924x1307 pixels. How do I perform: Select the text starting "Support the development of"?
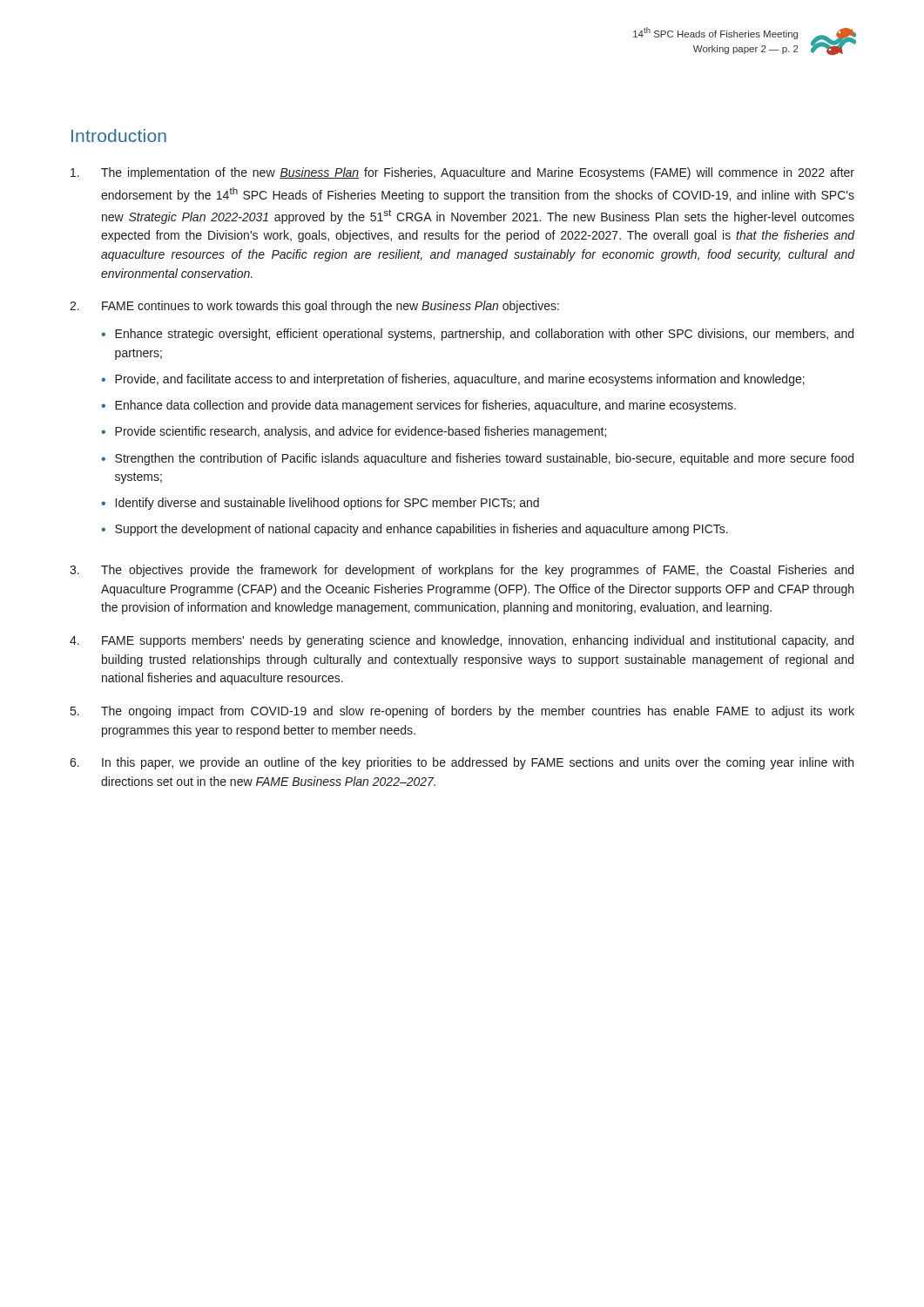click(x=484, y=530)
